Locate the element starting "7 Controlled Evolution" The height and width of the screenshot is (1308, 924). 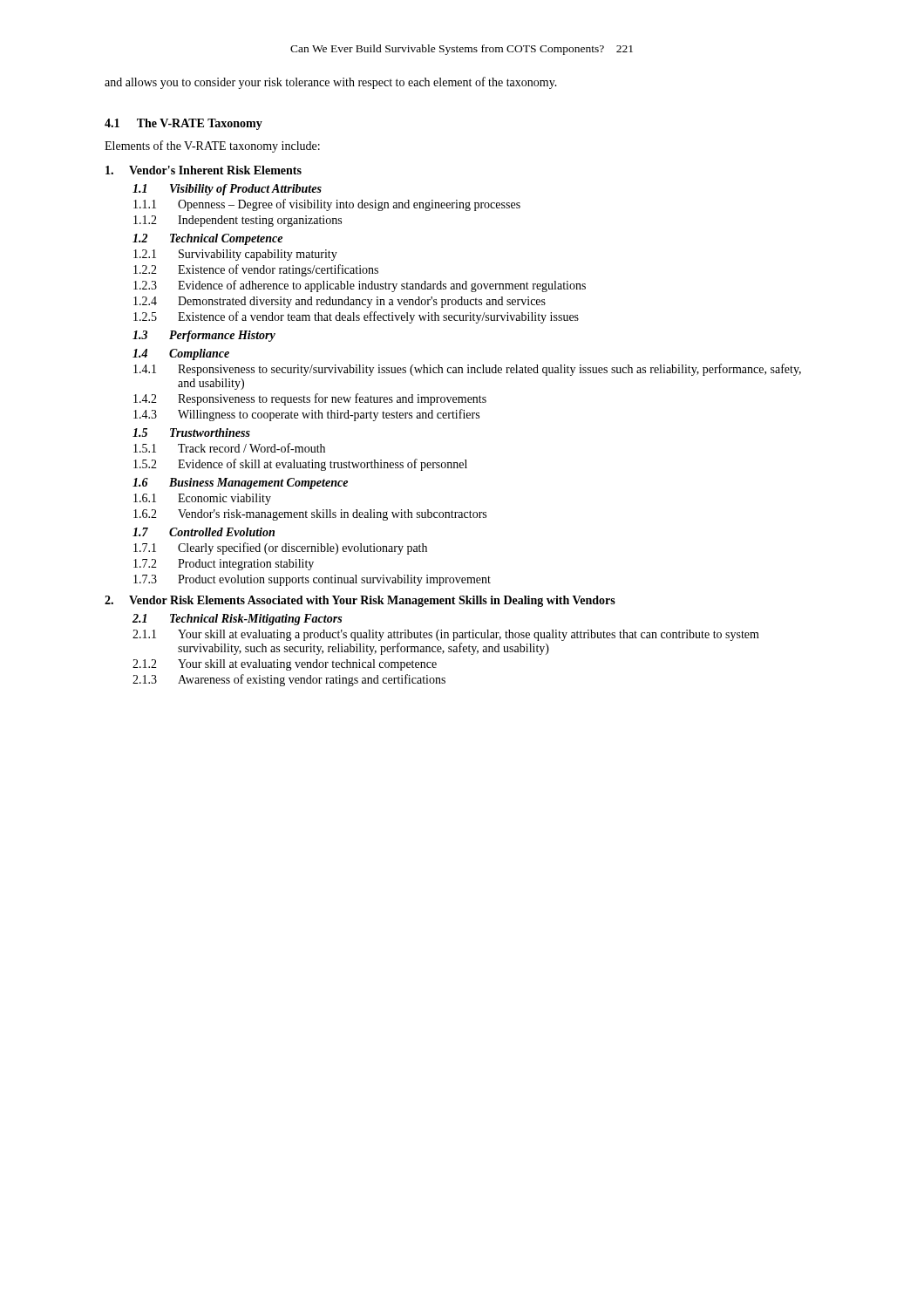coord(204,533)
